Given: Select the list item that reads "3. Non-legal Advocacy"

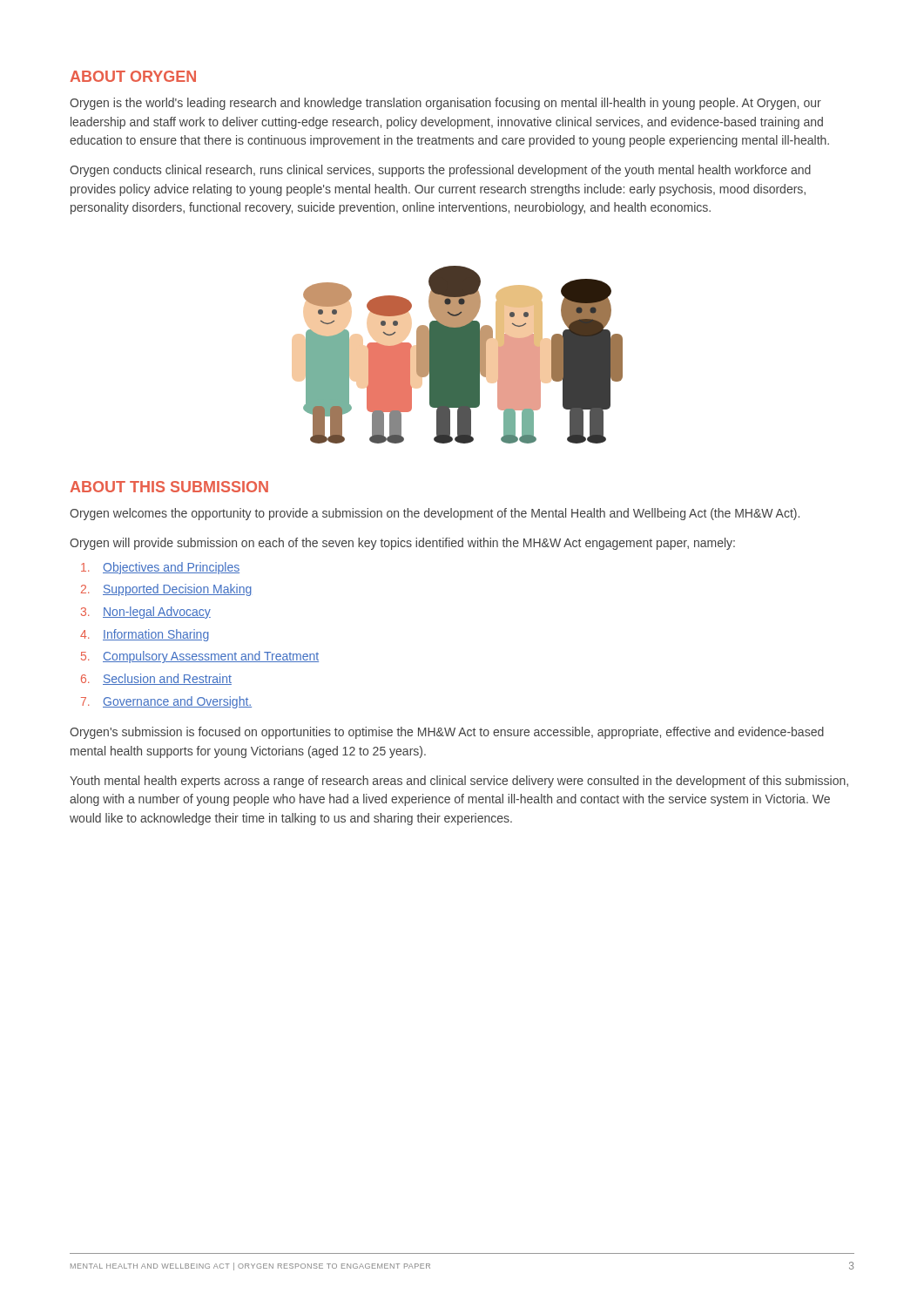Looking at the screenshot, I should 145,612.
